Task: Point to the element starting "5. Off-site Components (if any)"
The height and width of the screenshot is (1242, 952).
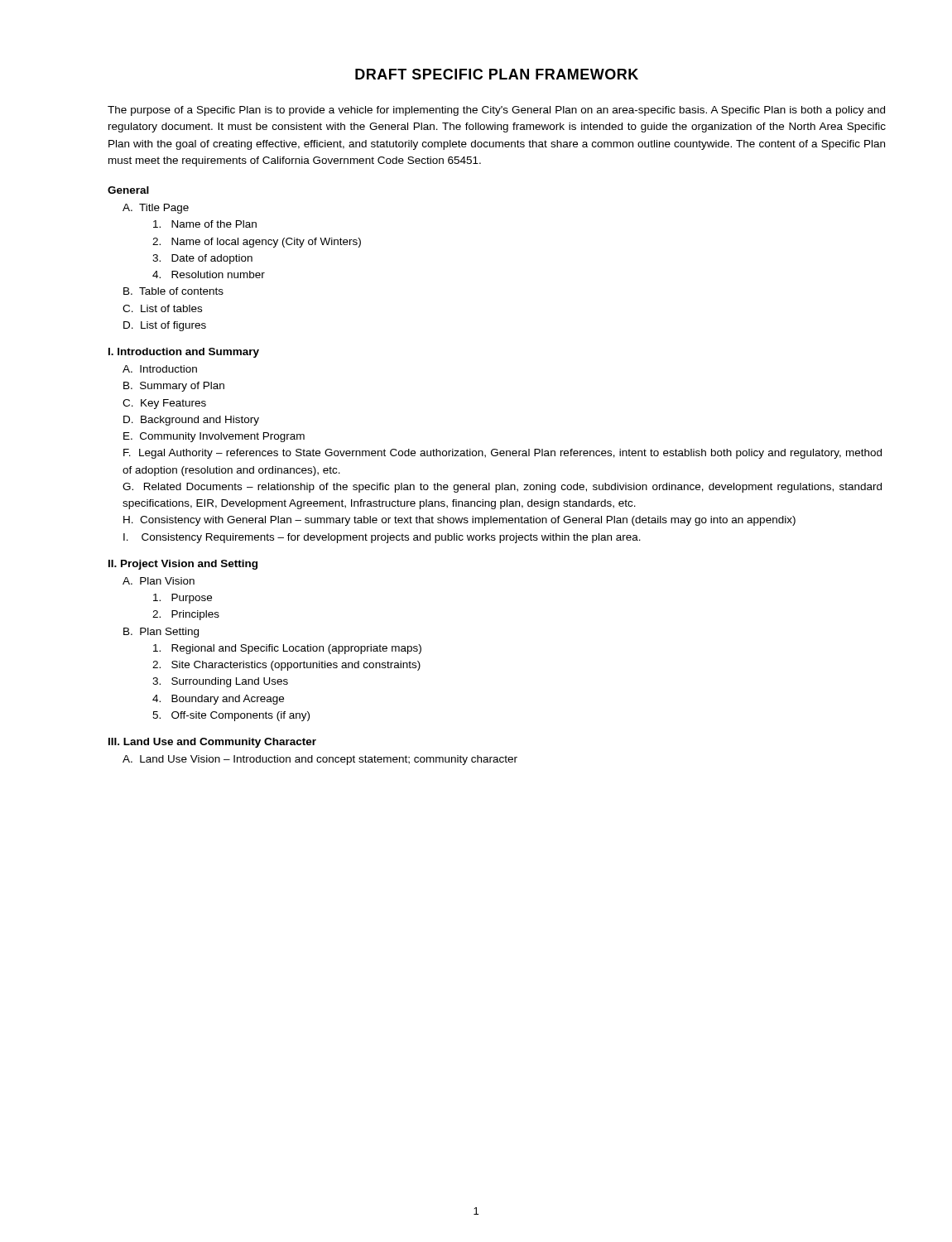Action: [231, 715]
